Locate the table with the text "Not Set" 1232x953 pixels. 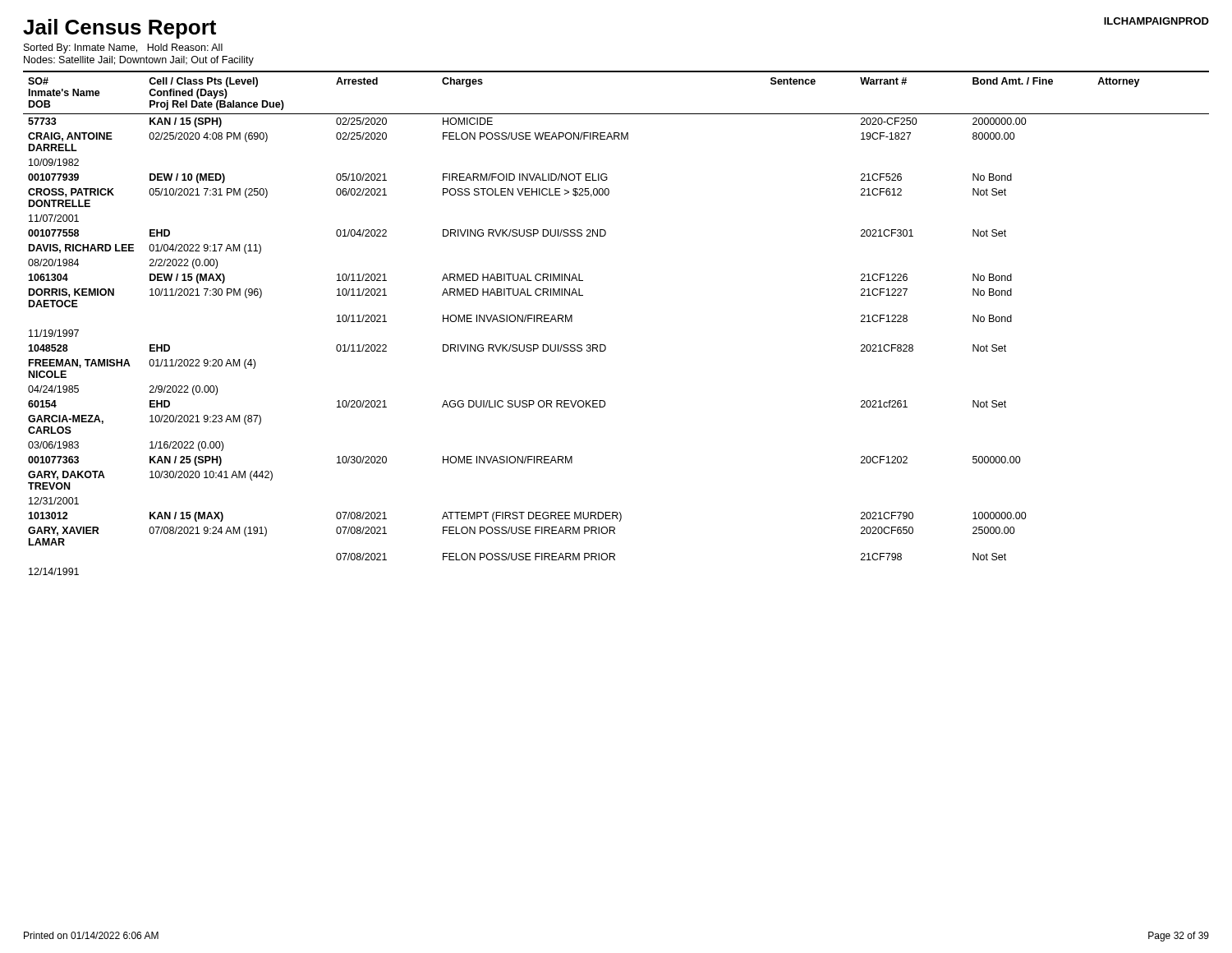616,325
